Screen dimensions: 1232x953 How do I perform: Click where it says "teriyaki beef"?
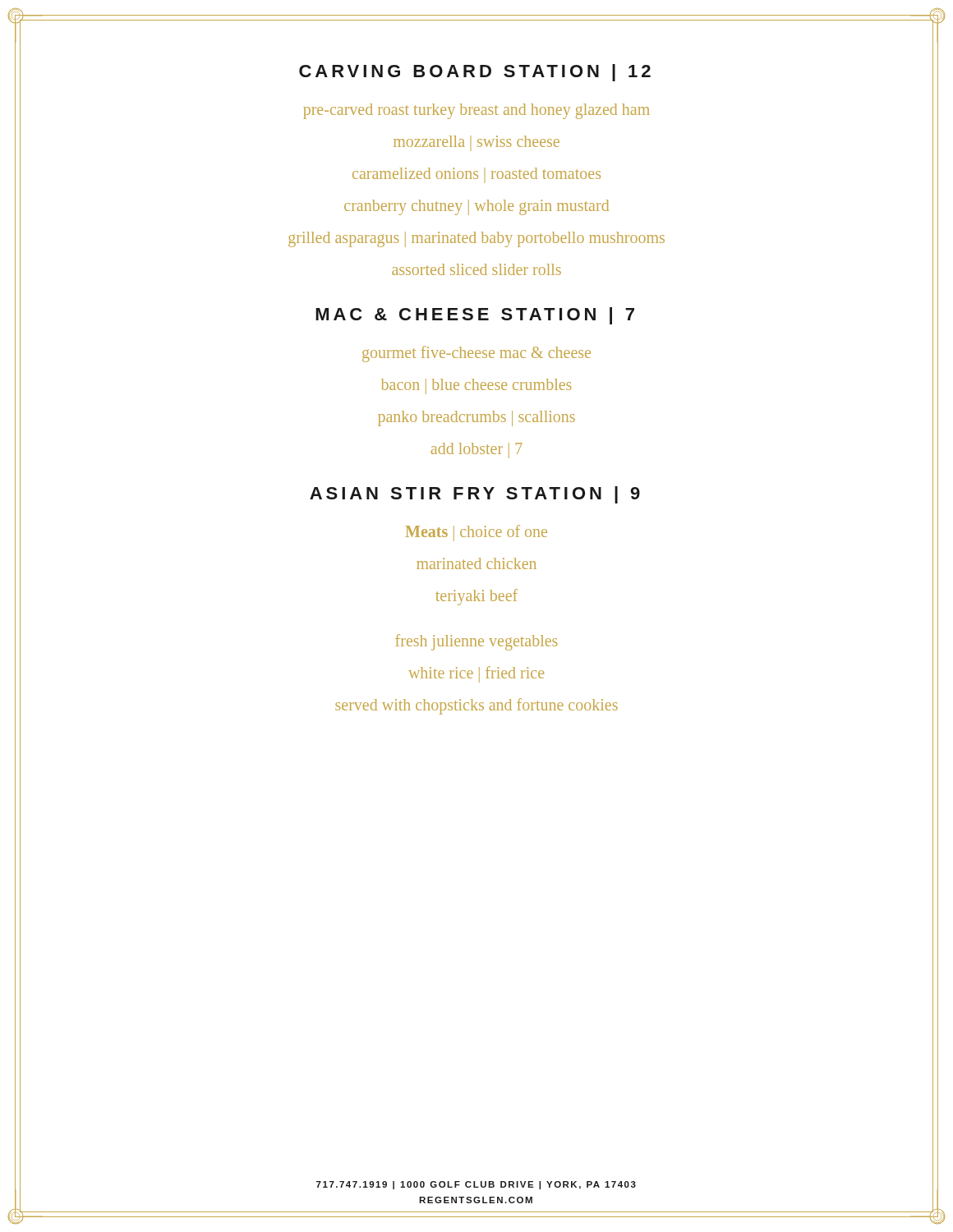click(x=476, y=595)
